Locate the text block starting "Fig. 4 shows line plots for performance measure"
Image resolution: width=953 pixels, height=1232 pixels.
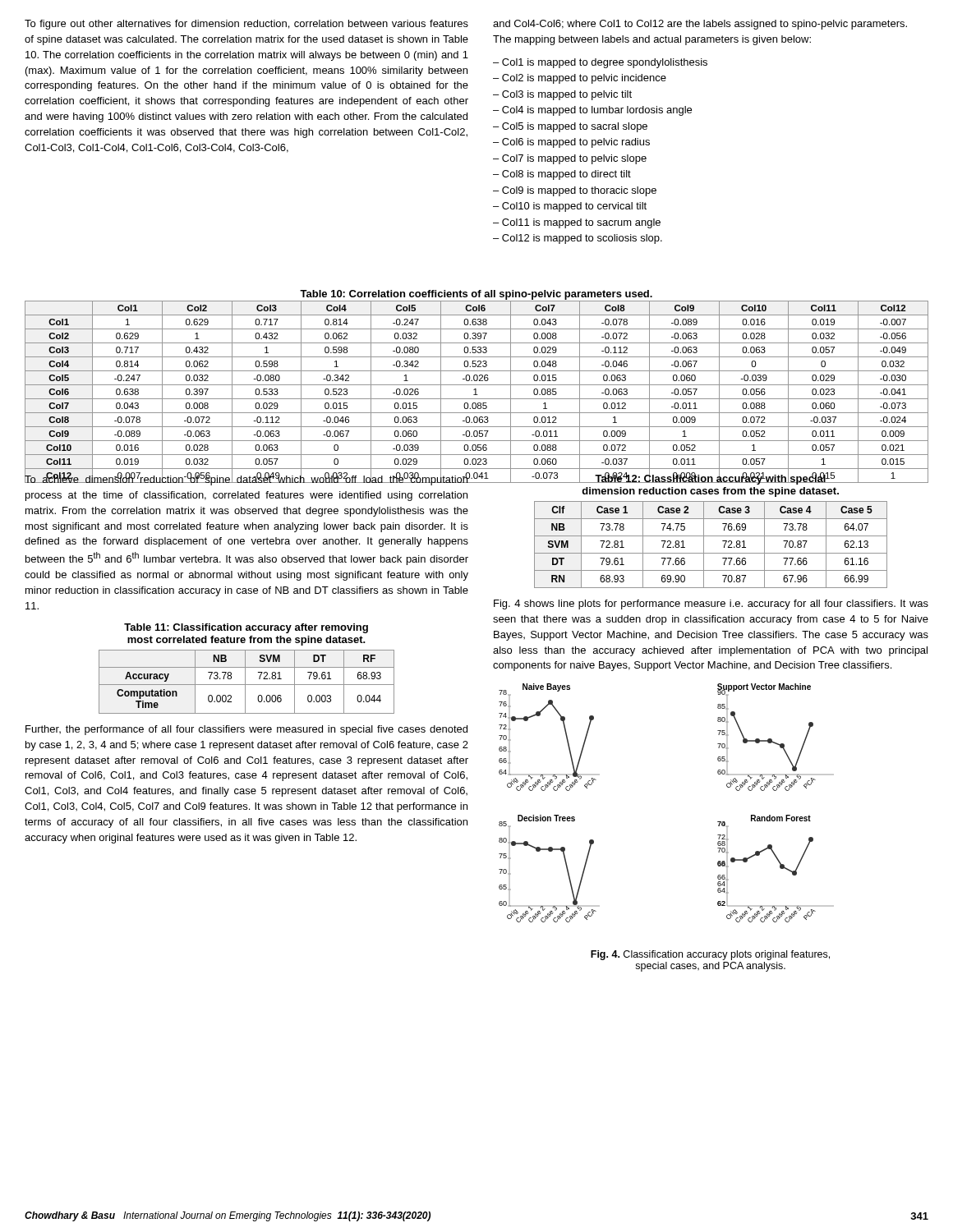711,634
